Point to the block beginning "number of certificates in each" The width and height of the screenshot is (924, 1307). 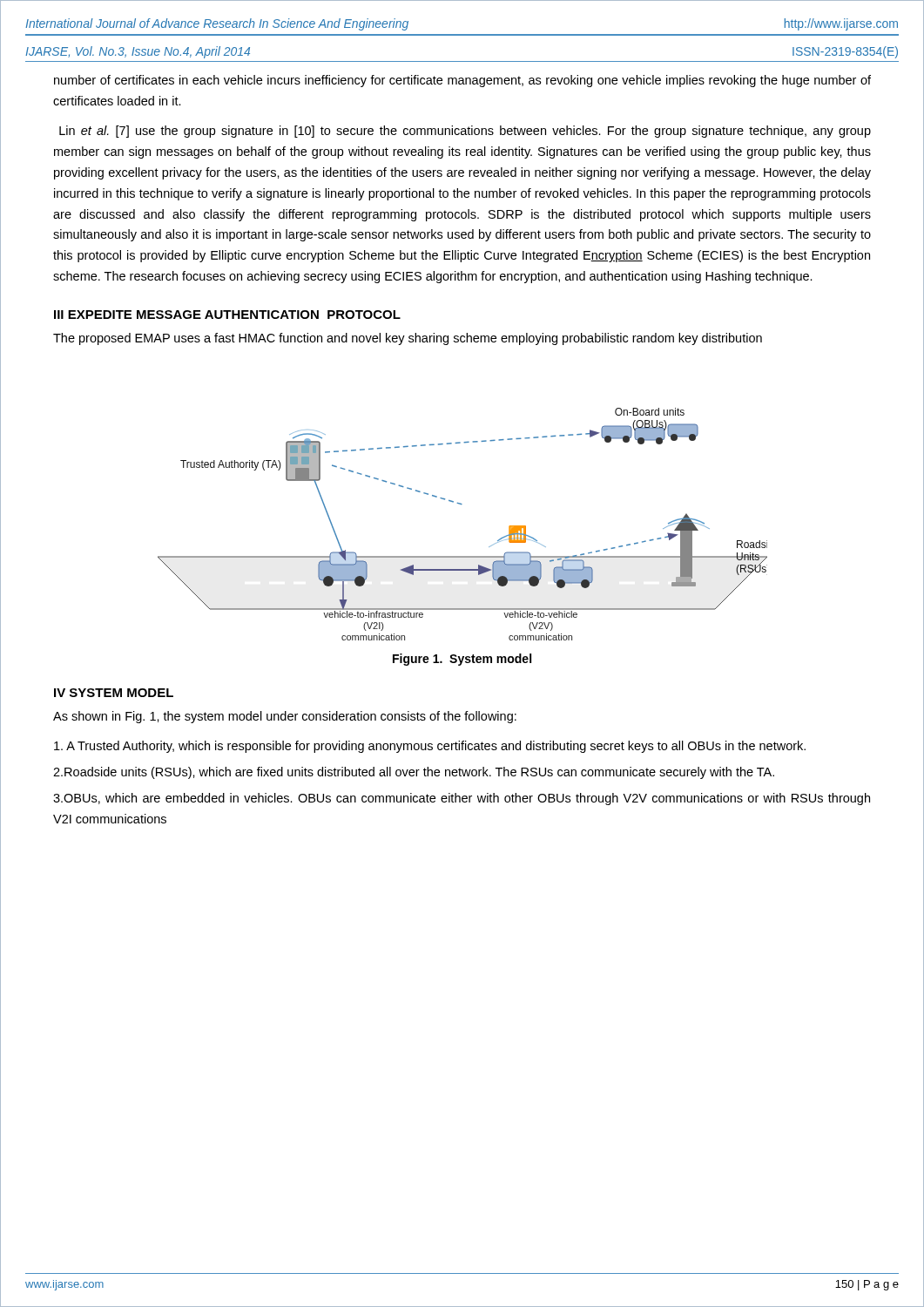click(462, 91)
